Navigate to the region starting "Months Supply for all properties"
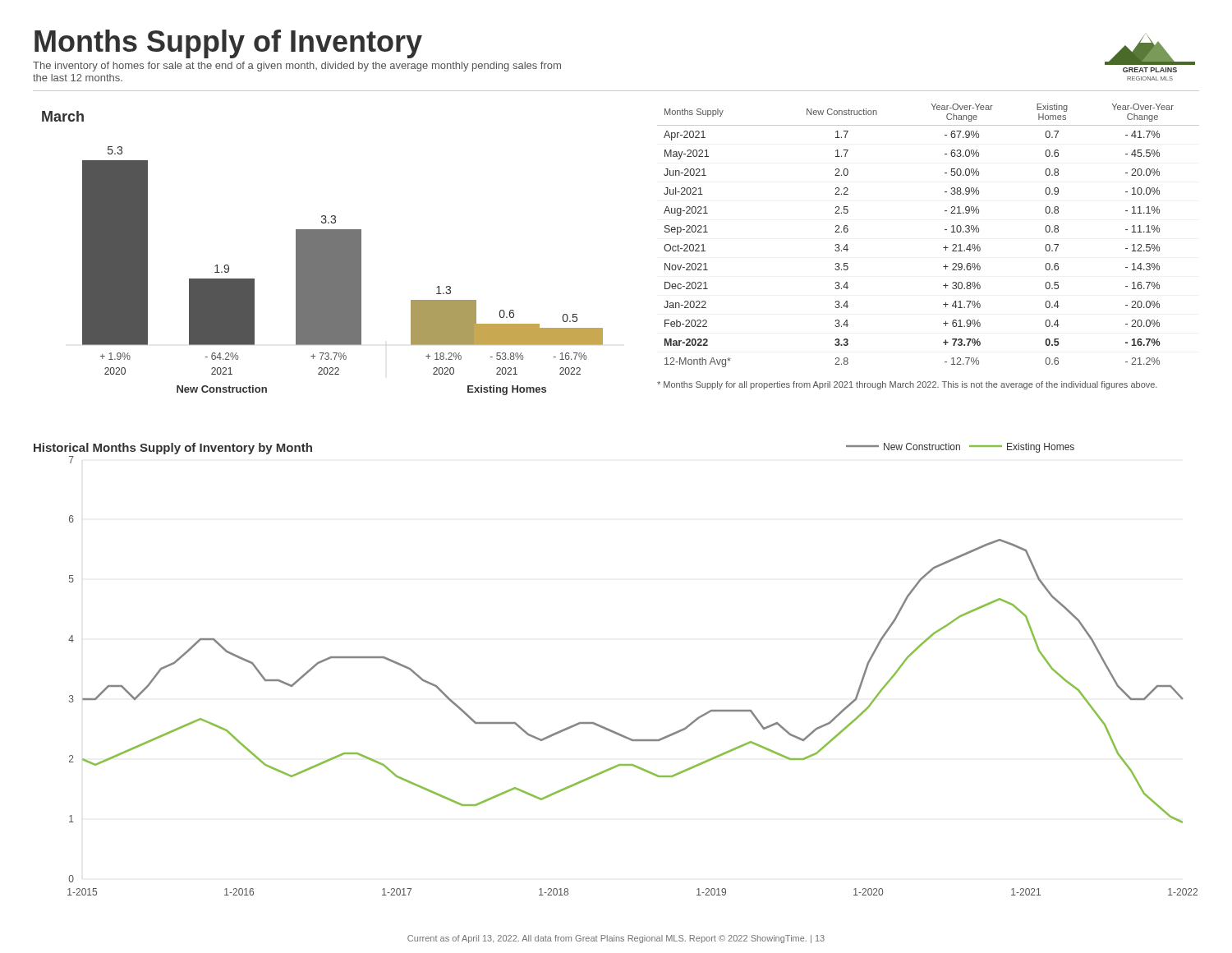 [x=907, y=384]
